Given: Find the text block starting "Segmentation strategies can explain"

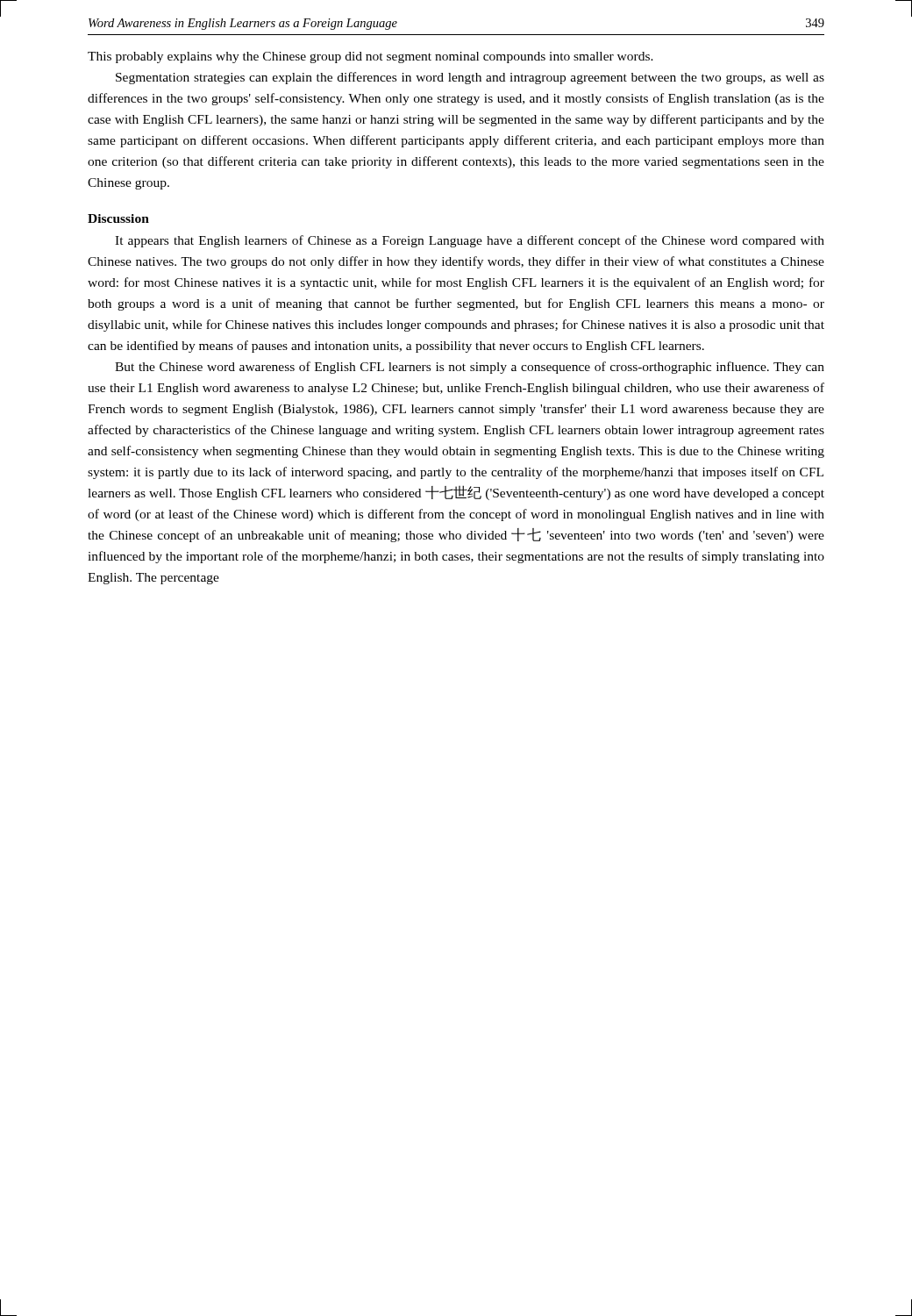Looking at the screenshot, I should point(456,129).
